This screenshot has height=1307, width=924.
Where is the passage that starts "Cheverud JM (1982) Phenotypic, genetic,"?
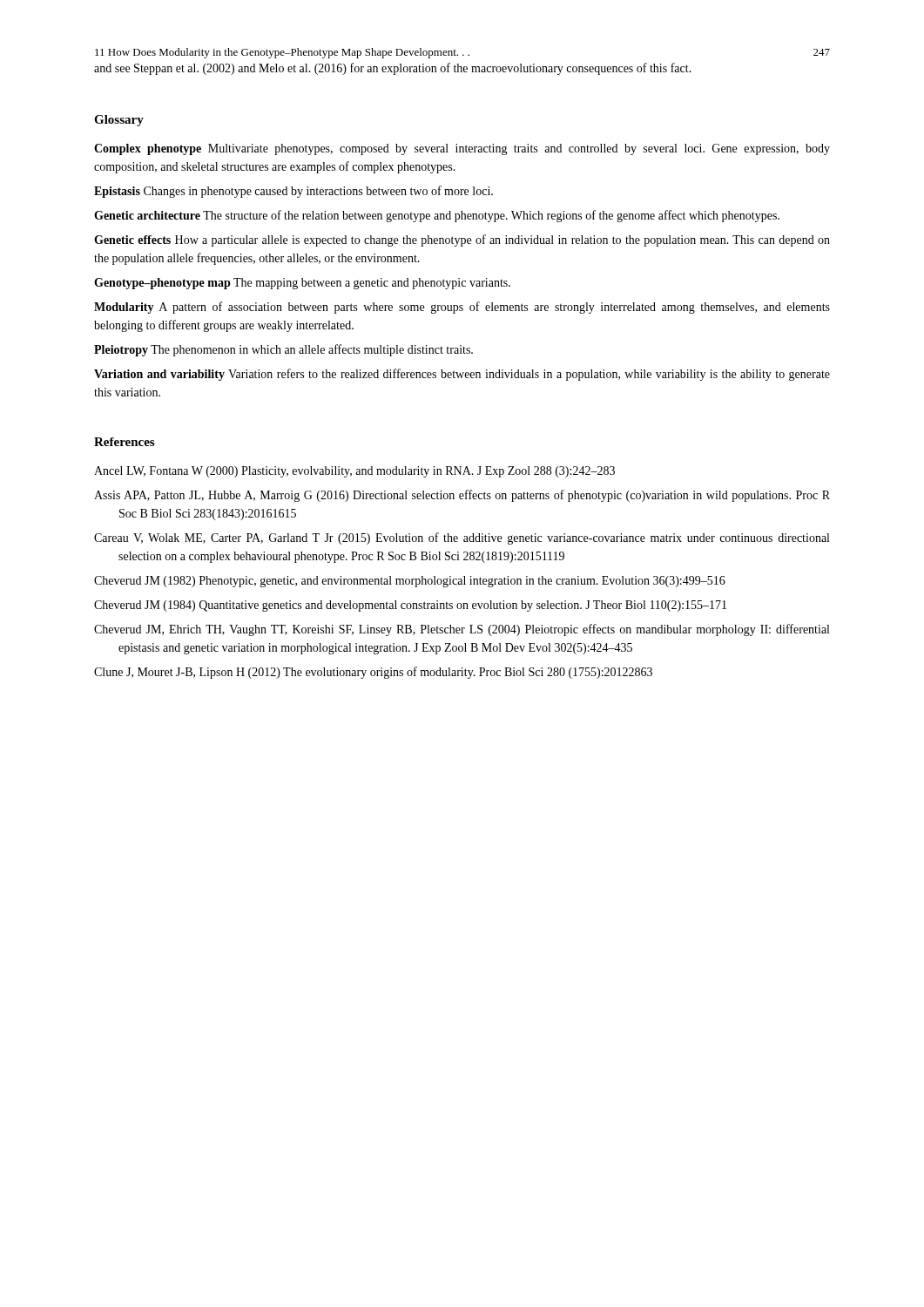point(410,581)
